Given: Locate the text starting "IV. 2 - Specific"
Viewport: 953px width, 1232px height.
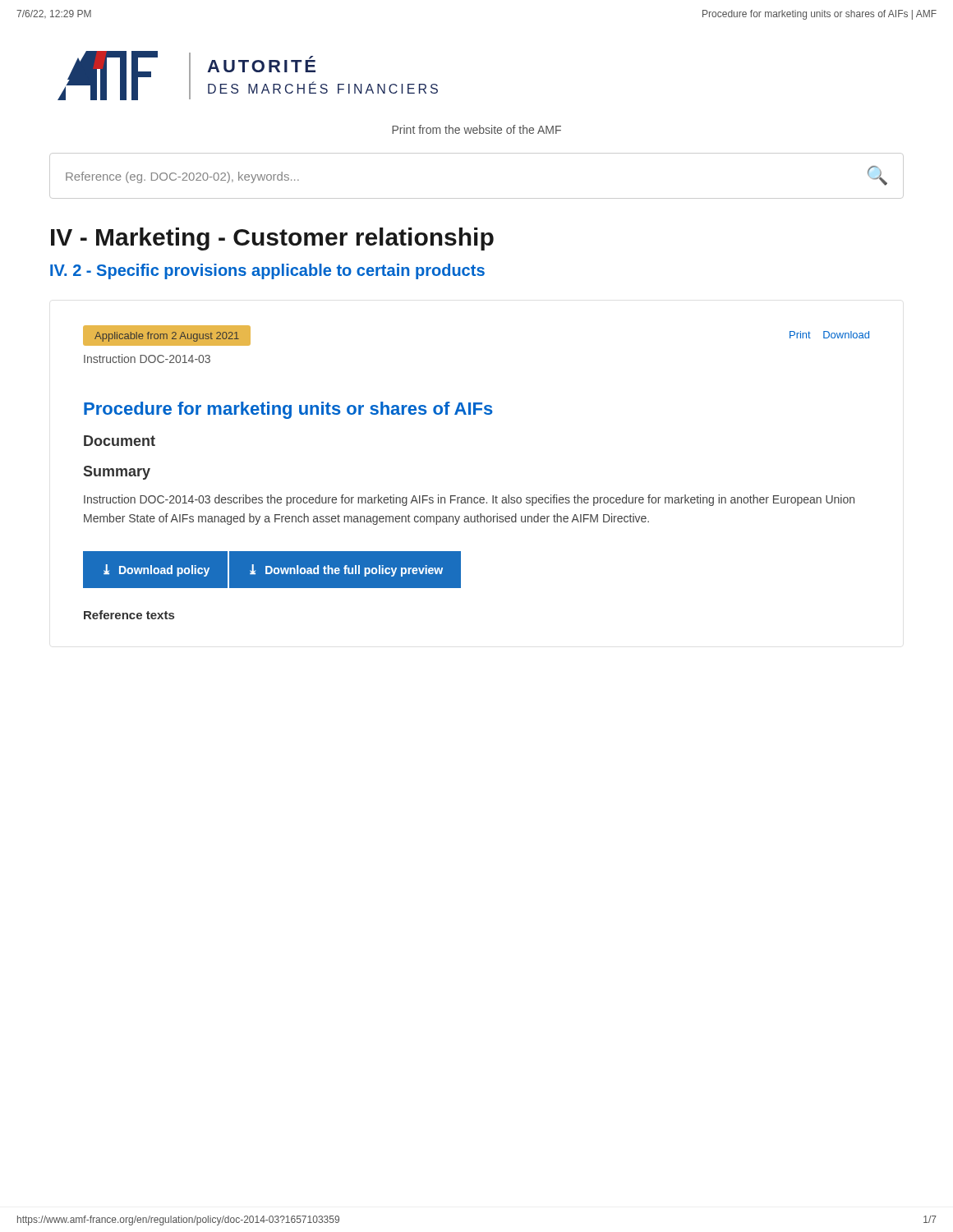Looking at the screenshot, I should 267,270.
